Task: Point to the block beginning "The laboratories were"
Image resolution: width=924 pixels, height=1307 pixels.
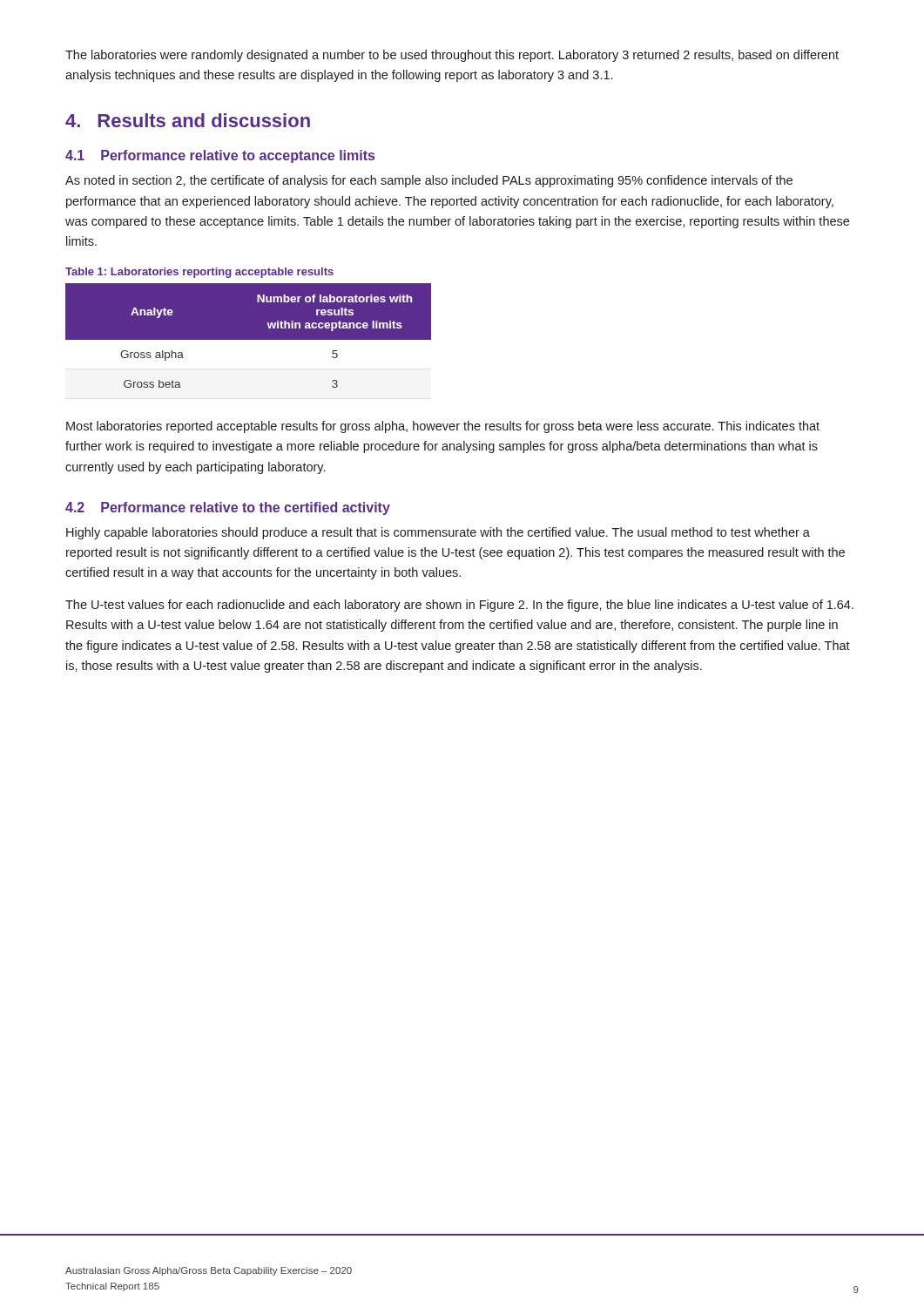Action: pyautogui.click(x=462, y=66)
